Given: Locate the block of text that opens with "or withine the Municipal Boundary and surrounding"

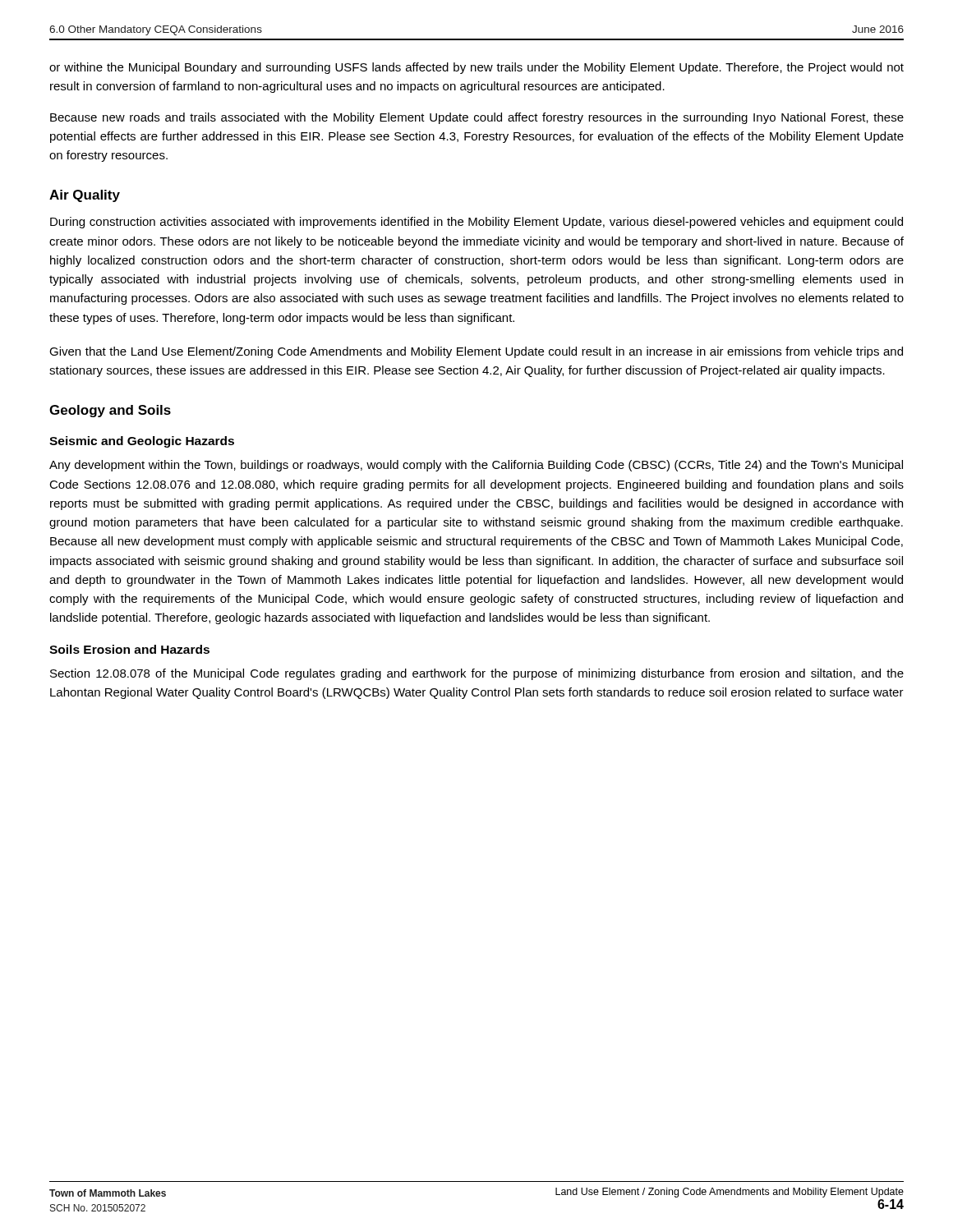Looking at the screenshot, I should [476, 77].
